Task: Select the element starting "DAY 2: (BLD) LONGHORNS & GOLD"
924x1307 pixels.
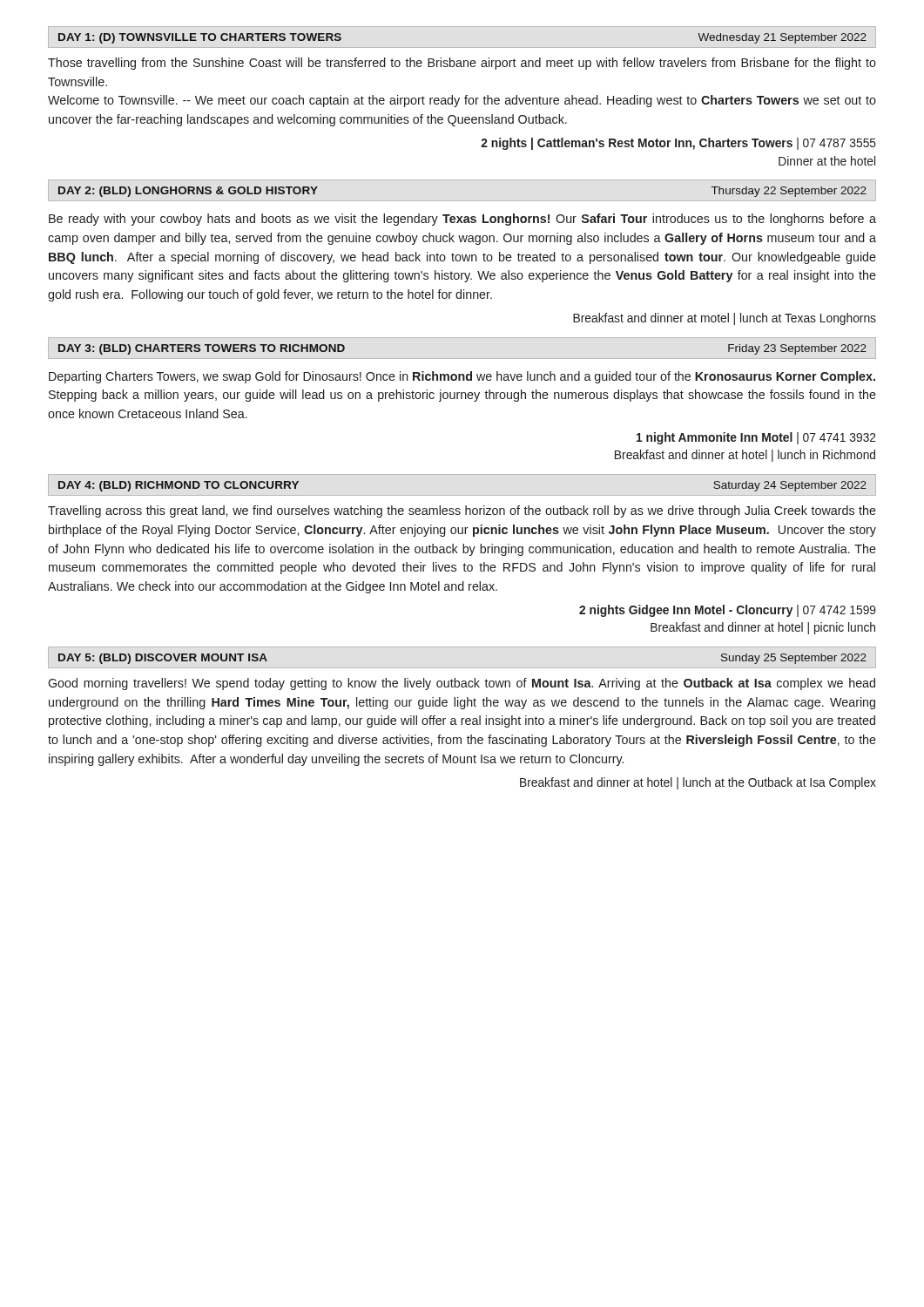Action: tap(191, 191)
